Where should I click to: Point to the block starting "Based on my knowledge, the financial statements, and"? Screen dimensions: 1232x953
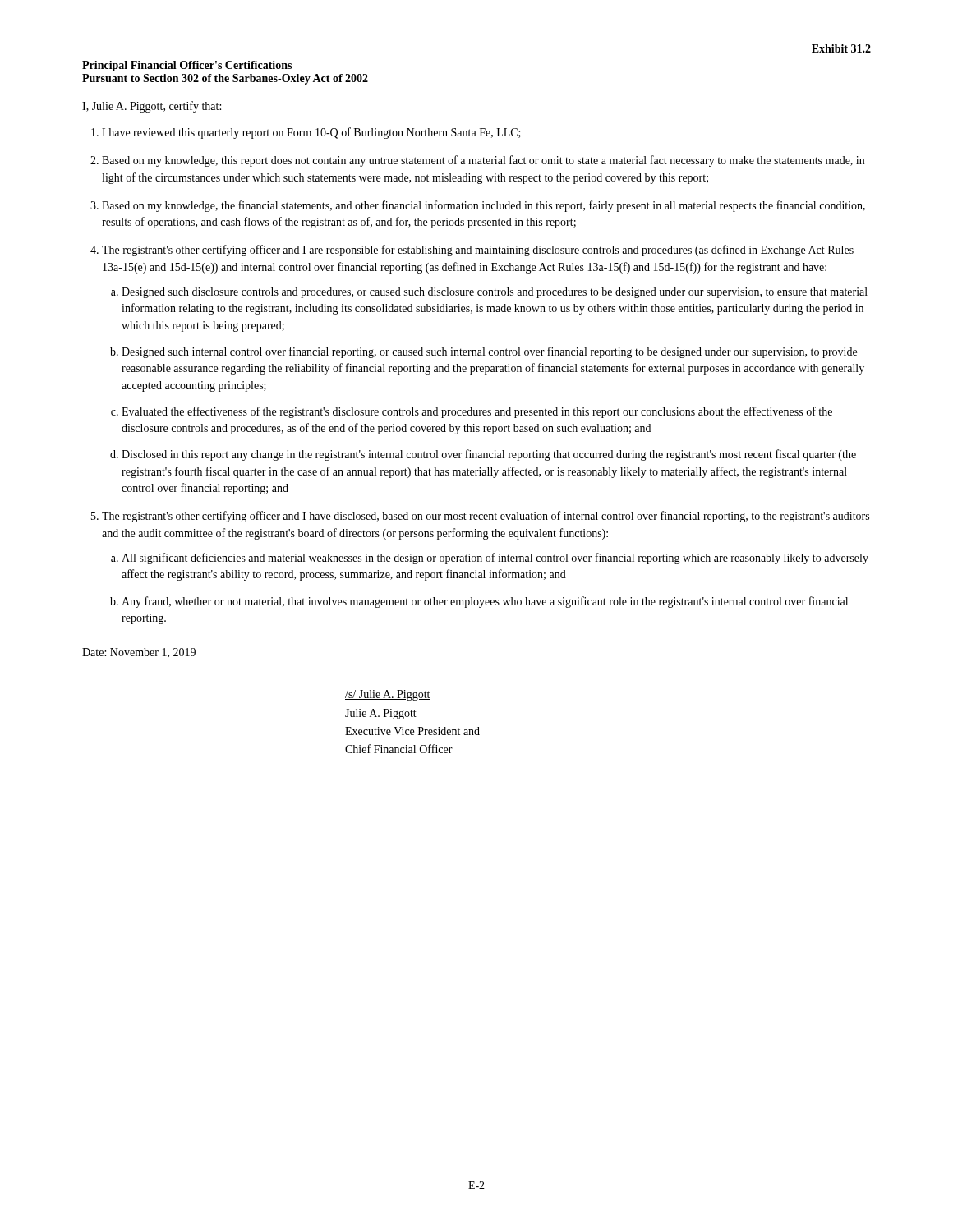pyautogui.click(x=484, y=214)
